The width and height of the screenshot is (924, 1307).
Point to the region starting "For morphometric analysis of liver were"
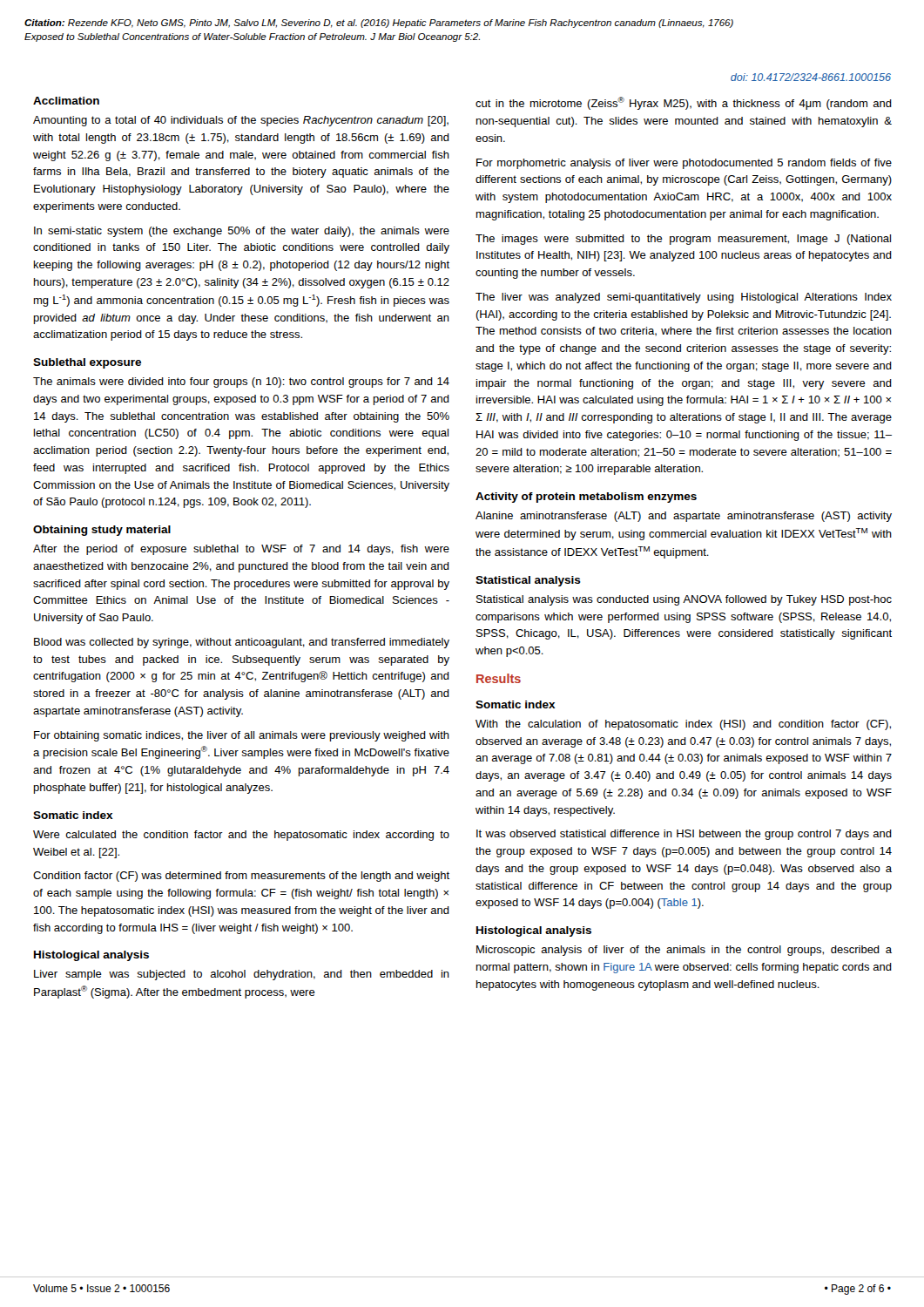[684, 188]
